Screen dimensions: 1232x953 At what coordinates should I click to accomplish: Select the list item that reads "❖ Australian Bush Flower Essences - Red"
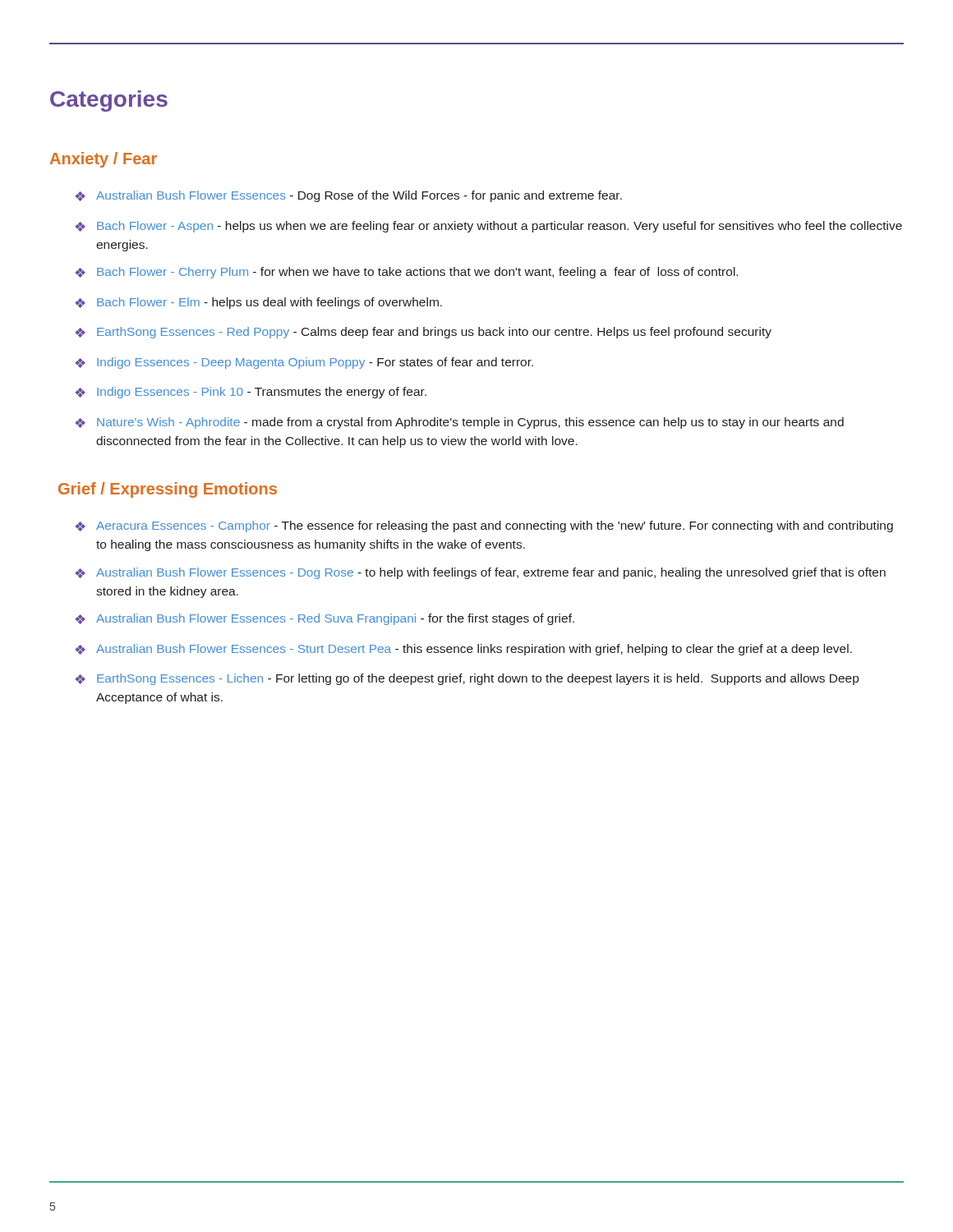[x=489, y=620]
